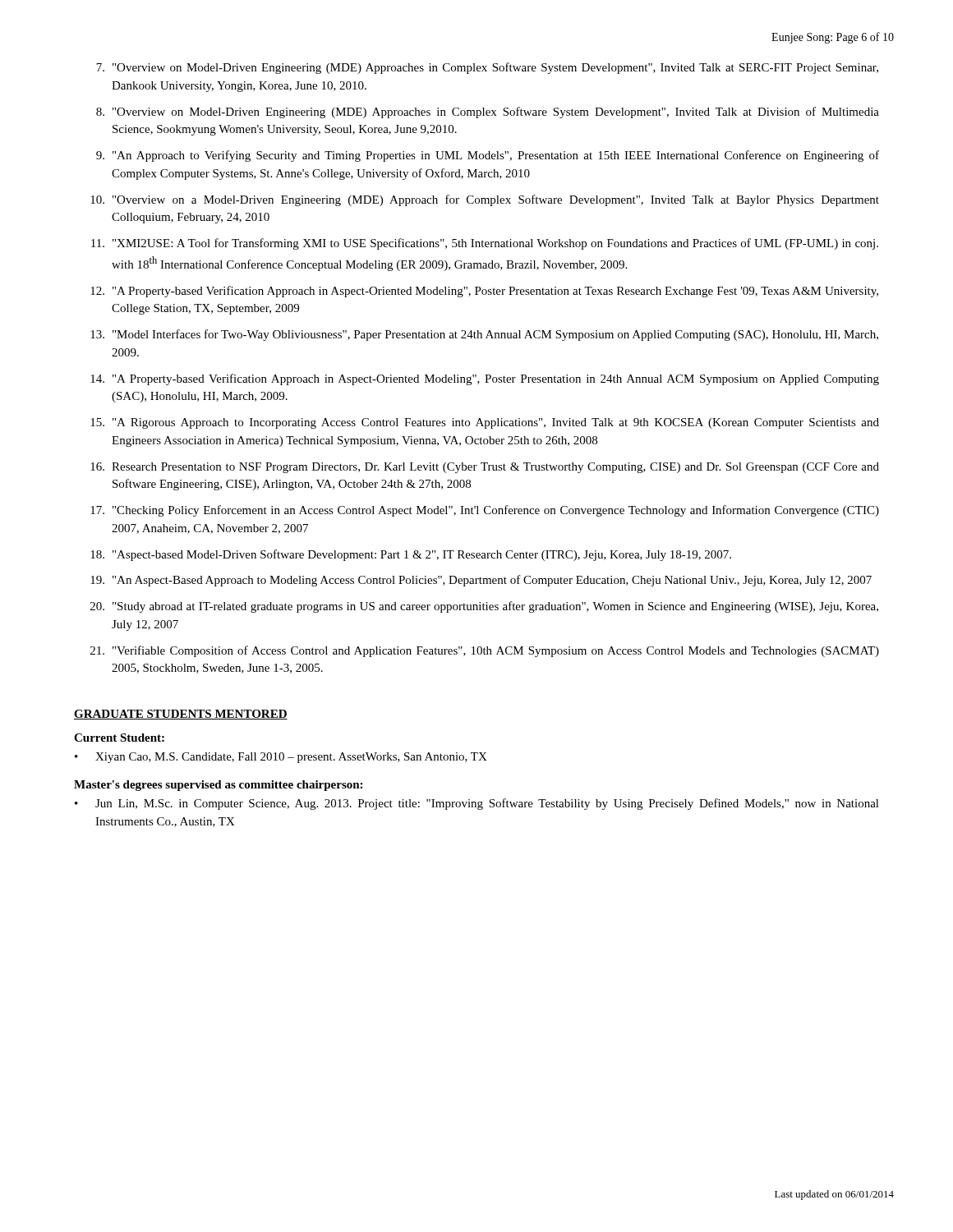
Task: Find the text that reads "Current Student:"
Action: pyautogui.click(x=120, y=738)
